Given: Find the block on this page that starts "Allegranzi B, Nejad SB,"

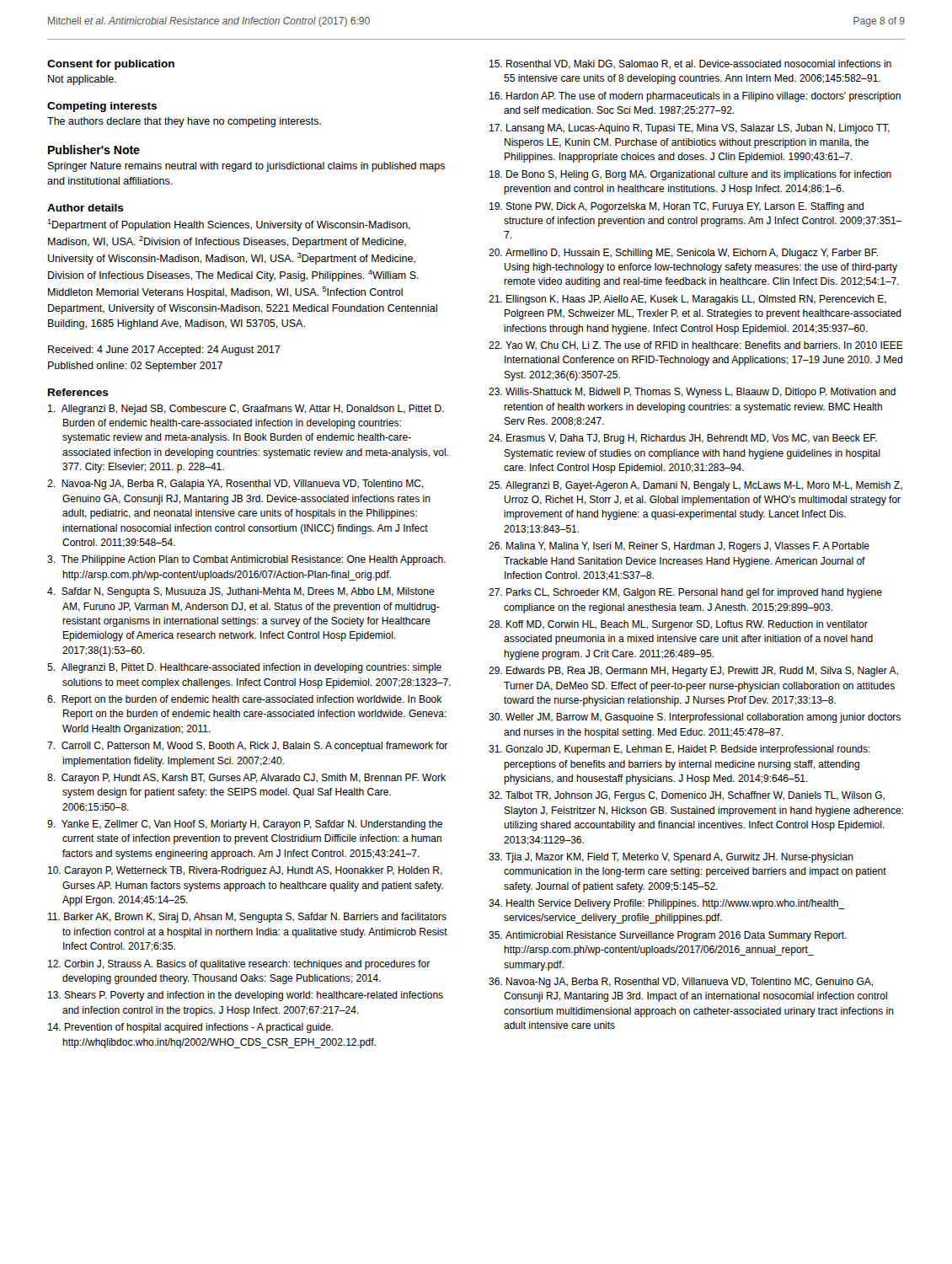Looking at the screenshot, I should [x=248, y=438].
